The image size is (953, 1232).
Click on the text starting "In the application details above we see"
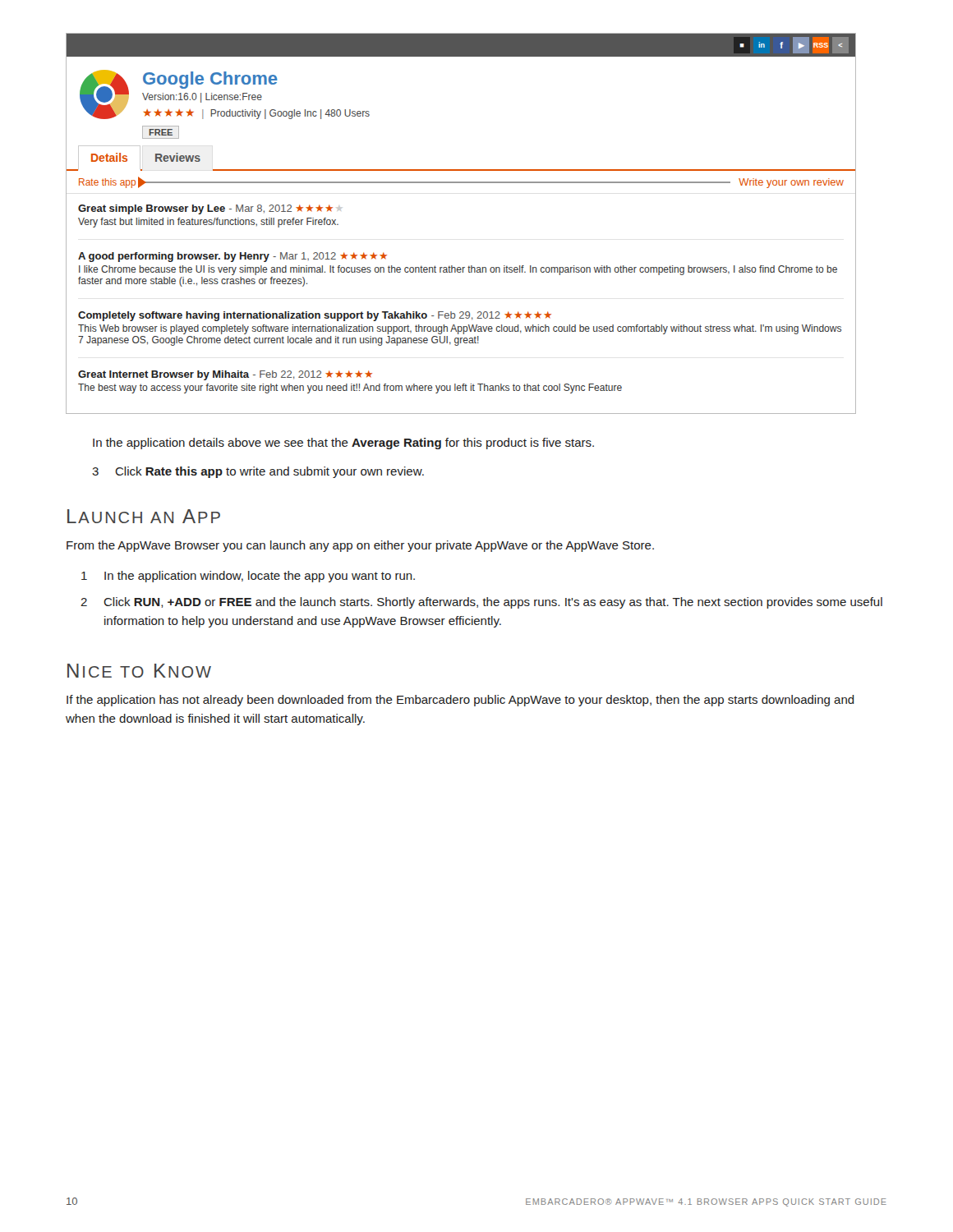(x=490, y=443)
